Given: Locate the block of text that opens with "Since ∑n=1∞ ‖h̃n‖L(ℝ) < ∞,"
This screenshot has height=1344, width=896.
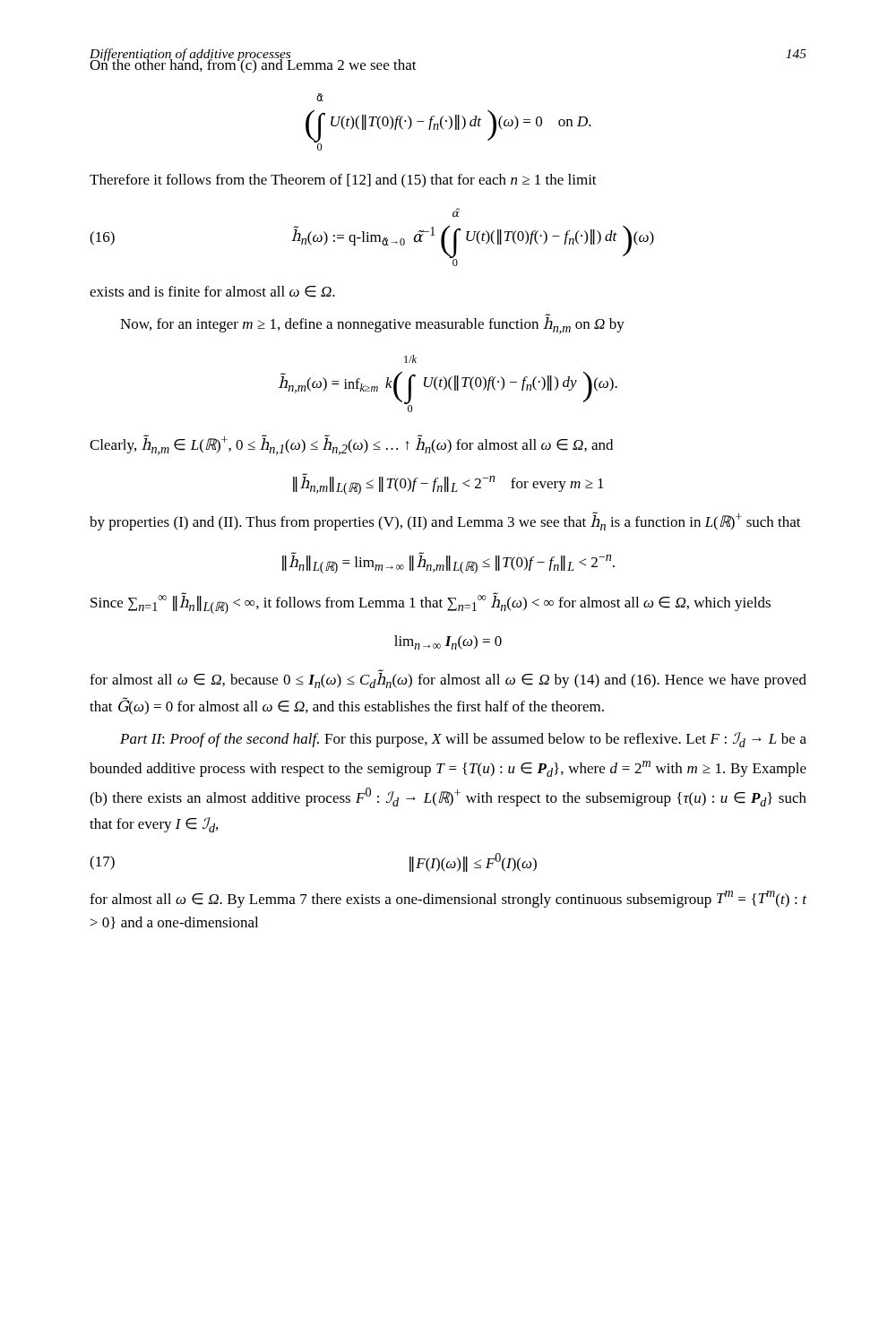Looking at the screenshot, I should tap(448, 603).
